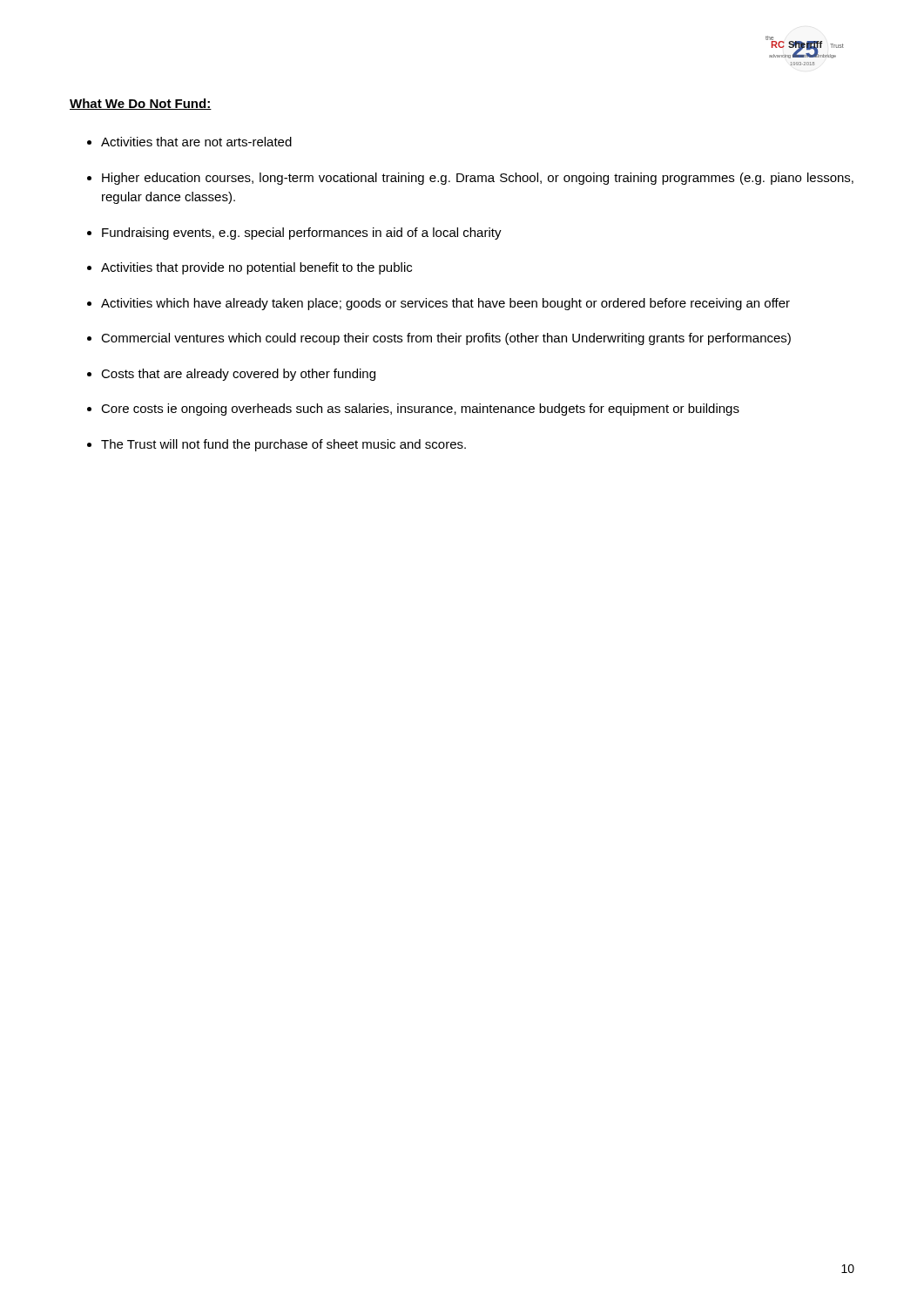The height and width of the screenshot is (1307, 924).
Task: Locate the element starting "The Trust will"
Action: tap(284, 444)
